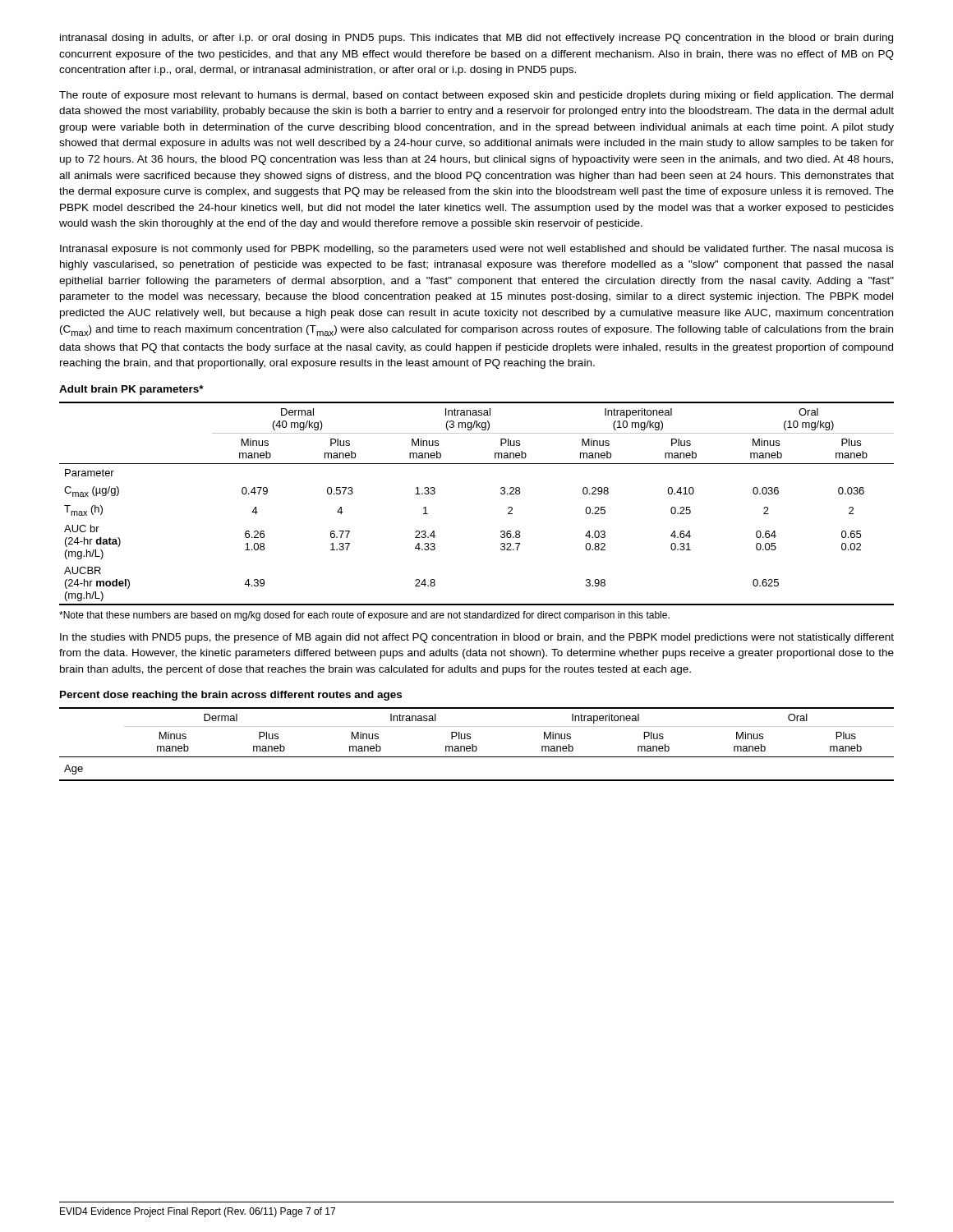This screenshot has width=953, height=1232.
Task: Locate the footnote that says "Note that these"
Action: (365, 615)
